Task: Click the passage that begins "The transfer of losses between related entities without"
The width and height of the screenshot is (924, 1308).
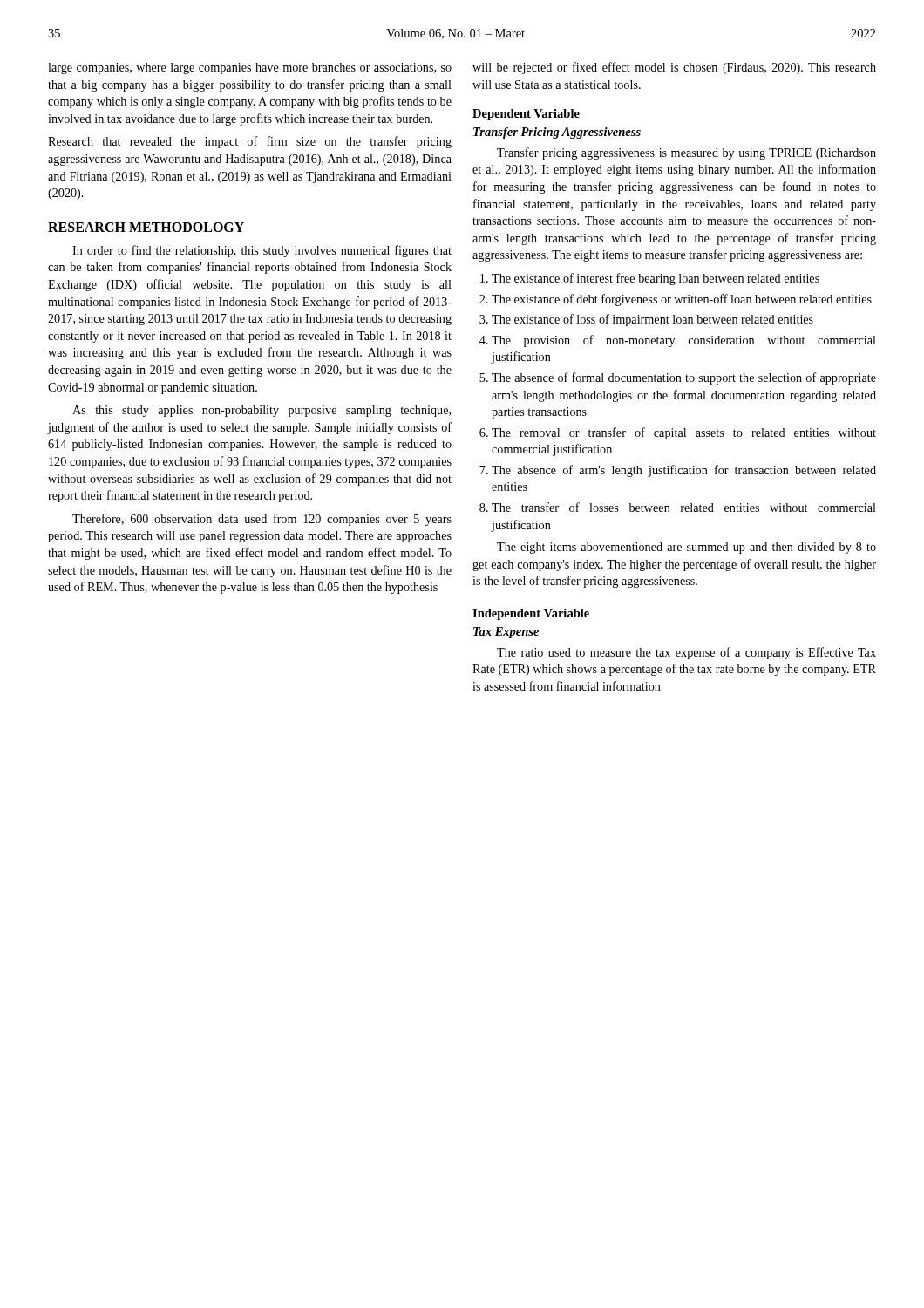Action: (684, 516)
